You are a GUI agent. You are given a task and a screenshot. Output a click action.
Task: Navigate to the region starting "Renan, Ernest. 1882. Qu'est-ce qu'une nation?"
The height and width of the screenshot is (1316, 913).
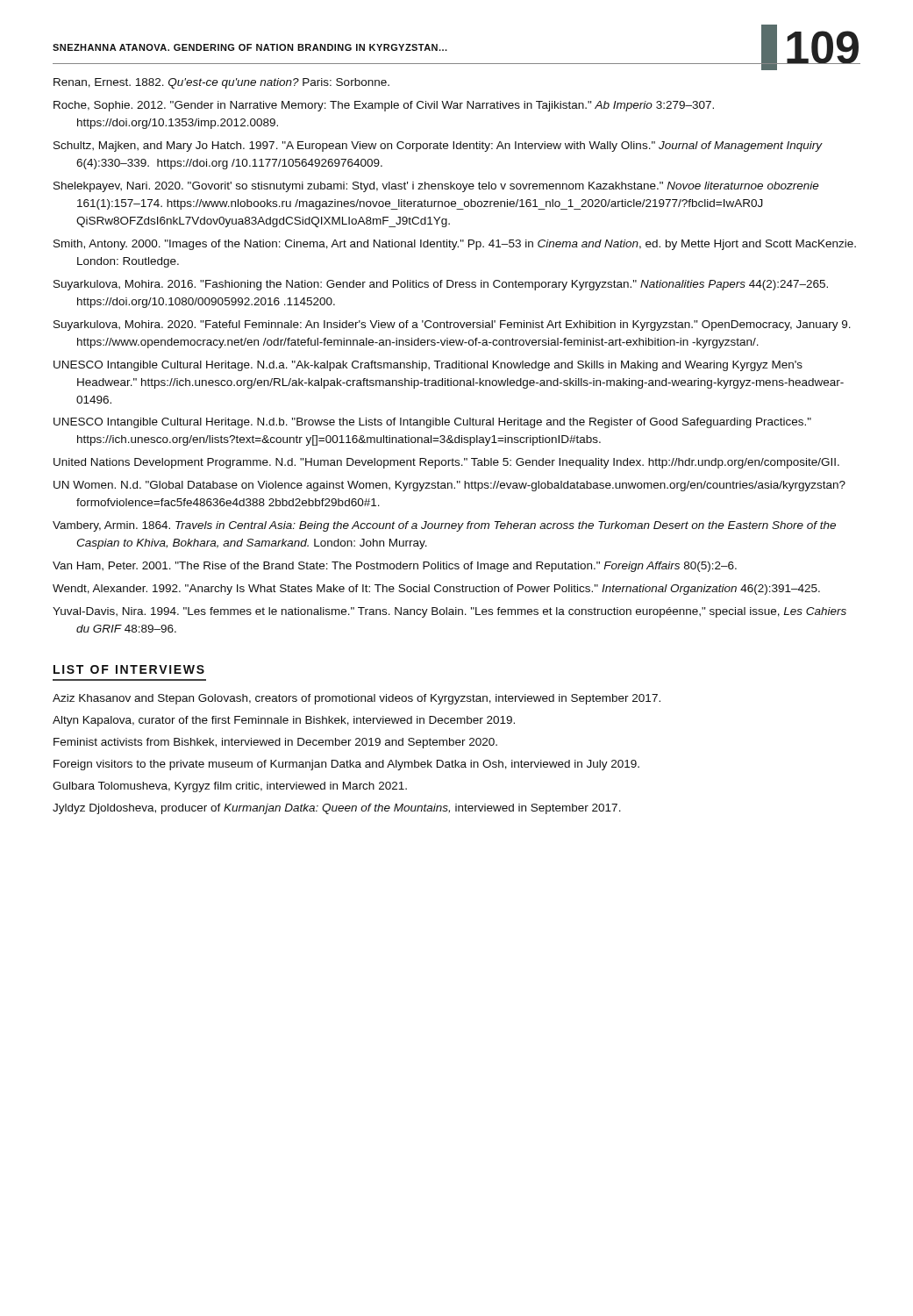(221, 82)
